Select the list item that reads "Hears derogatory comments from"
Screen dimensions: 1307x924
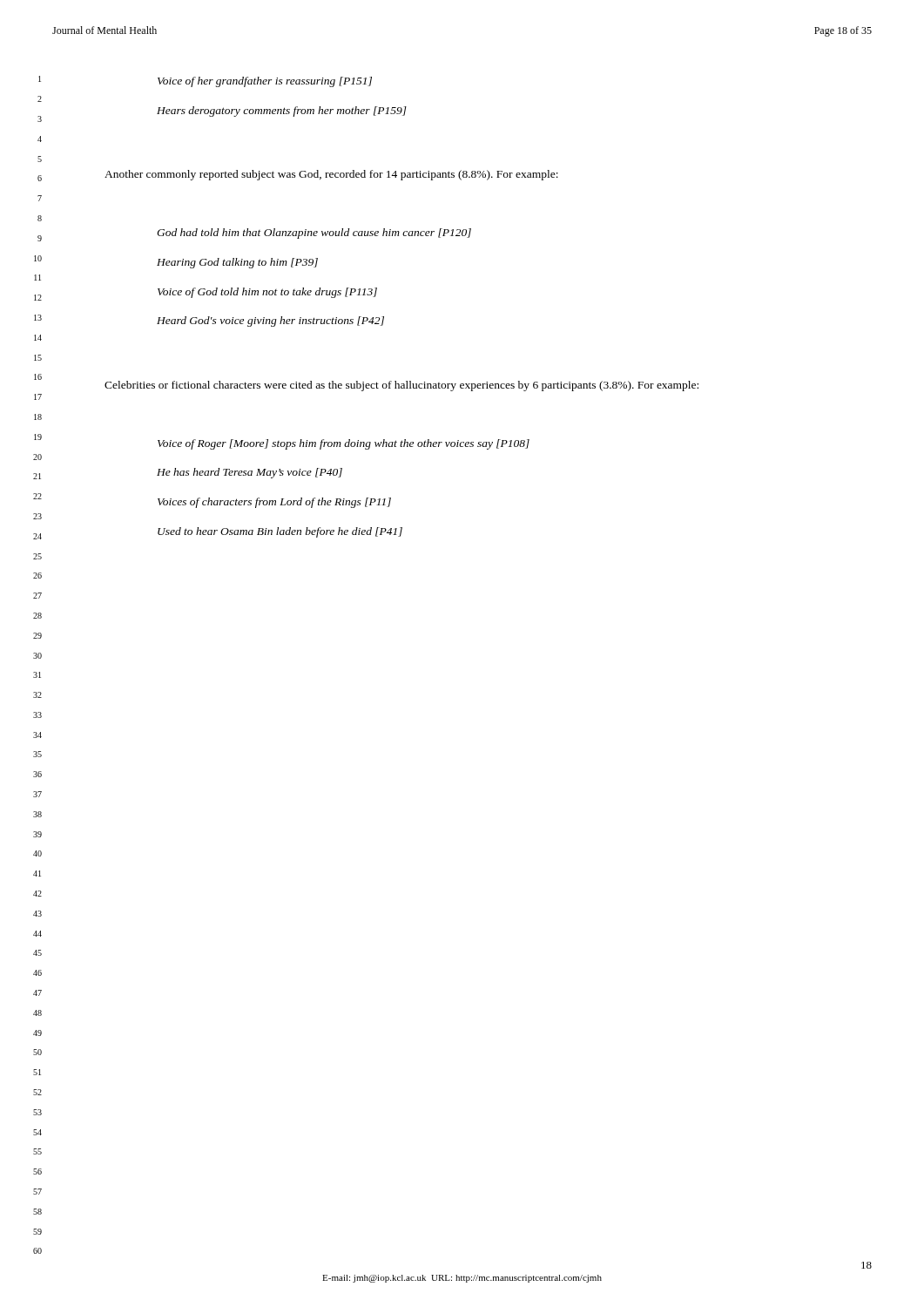[282, 110]
